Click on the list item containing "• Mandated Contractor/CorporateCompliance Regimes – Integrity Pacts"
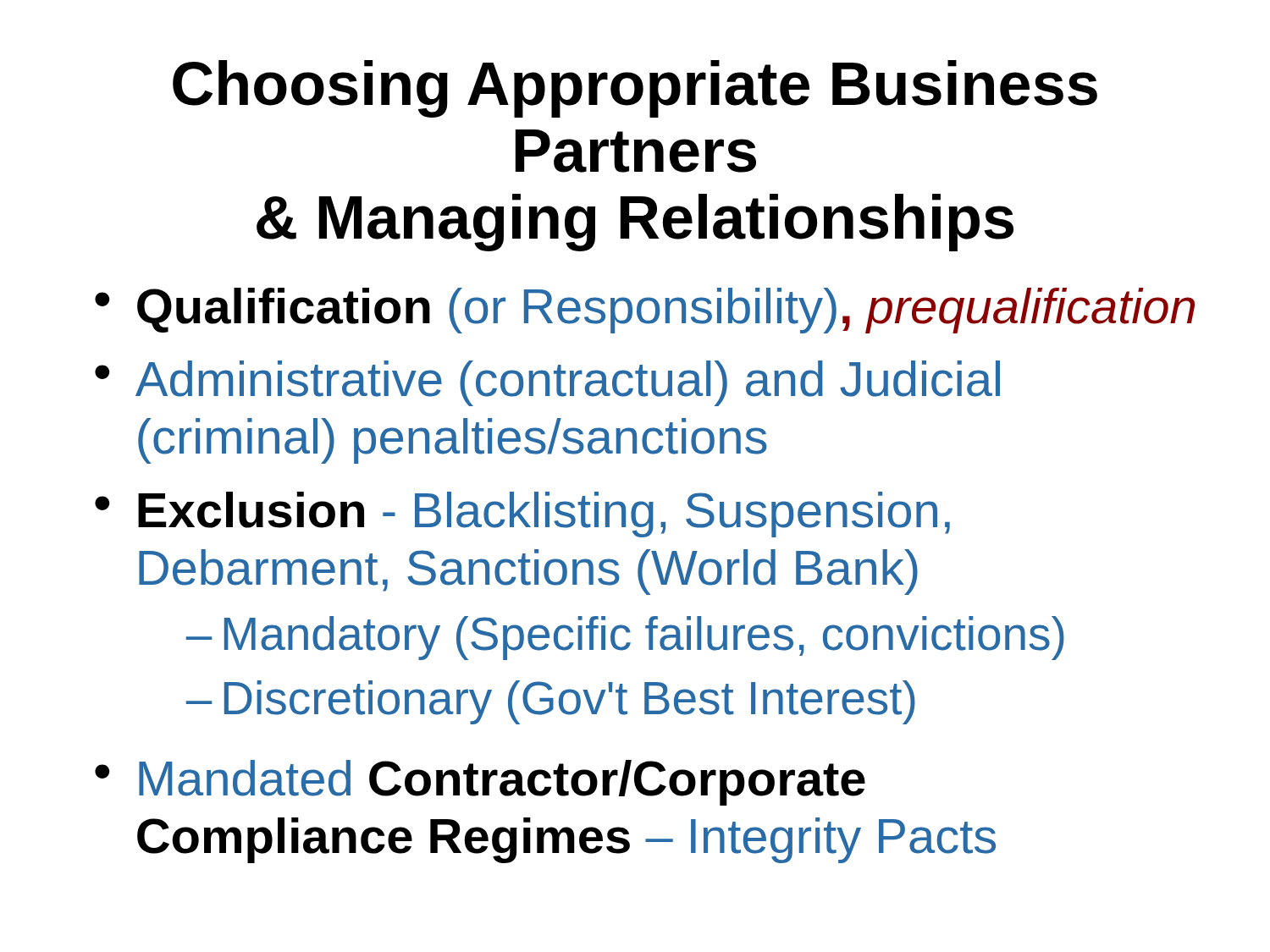Screen dimensions: 952x1270 pos(545,807)
